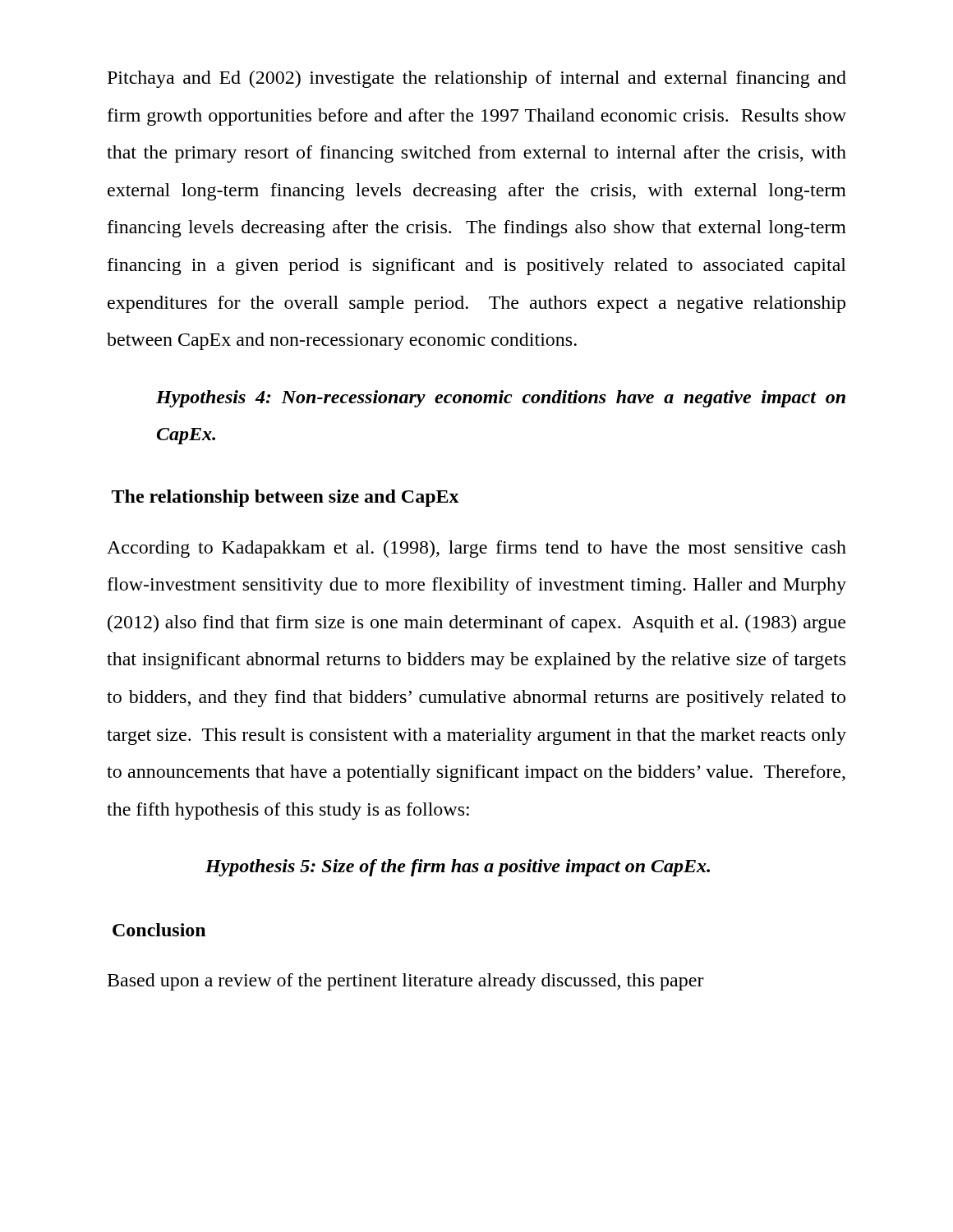
Task: Point to the block beginning "Based upon a review"
Action: [476, 981]
